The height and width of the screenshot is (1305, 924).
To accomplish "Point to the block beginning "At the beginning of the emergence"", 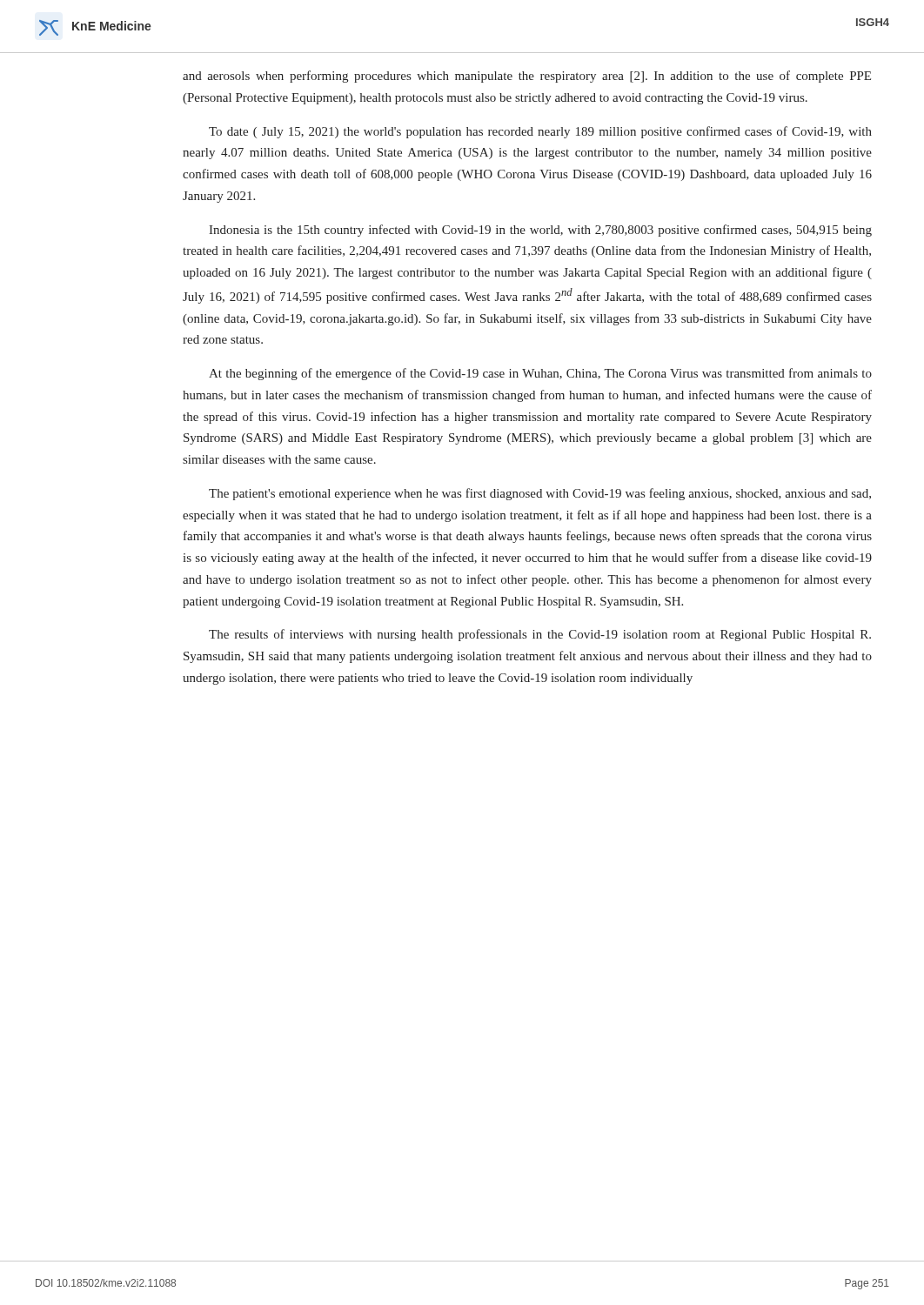I will (x=527, y=416).
